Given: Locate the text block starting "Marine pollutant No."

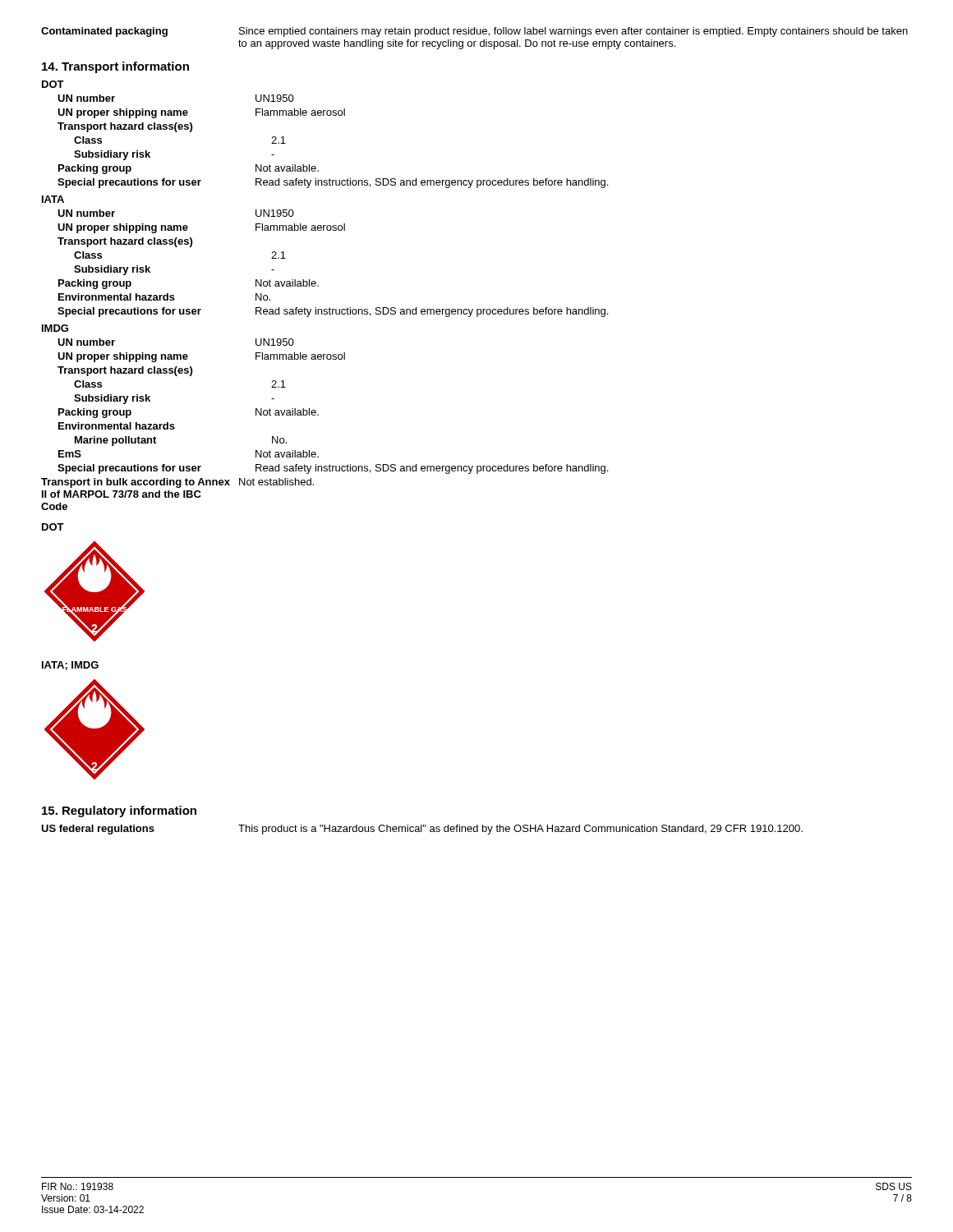Looking at the screenshot, I should 114,441.
